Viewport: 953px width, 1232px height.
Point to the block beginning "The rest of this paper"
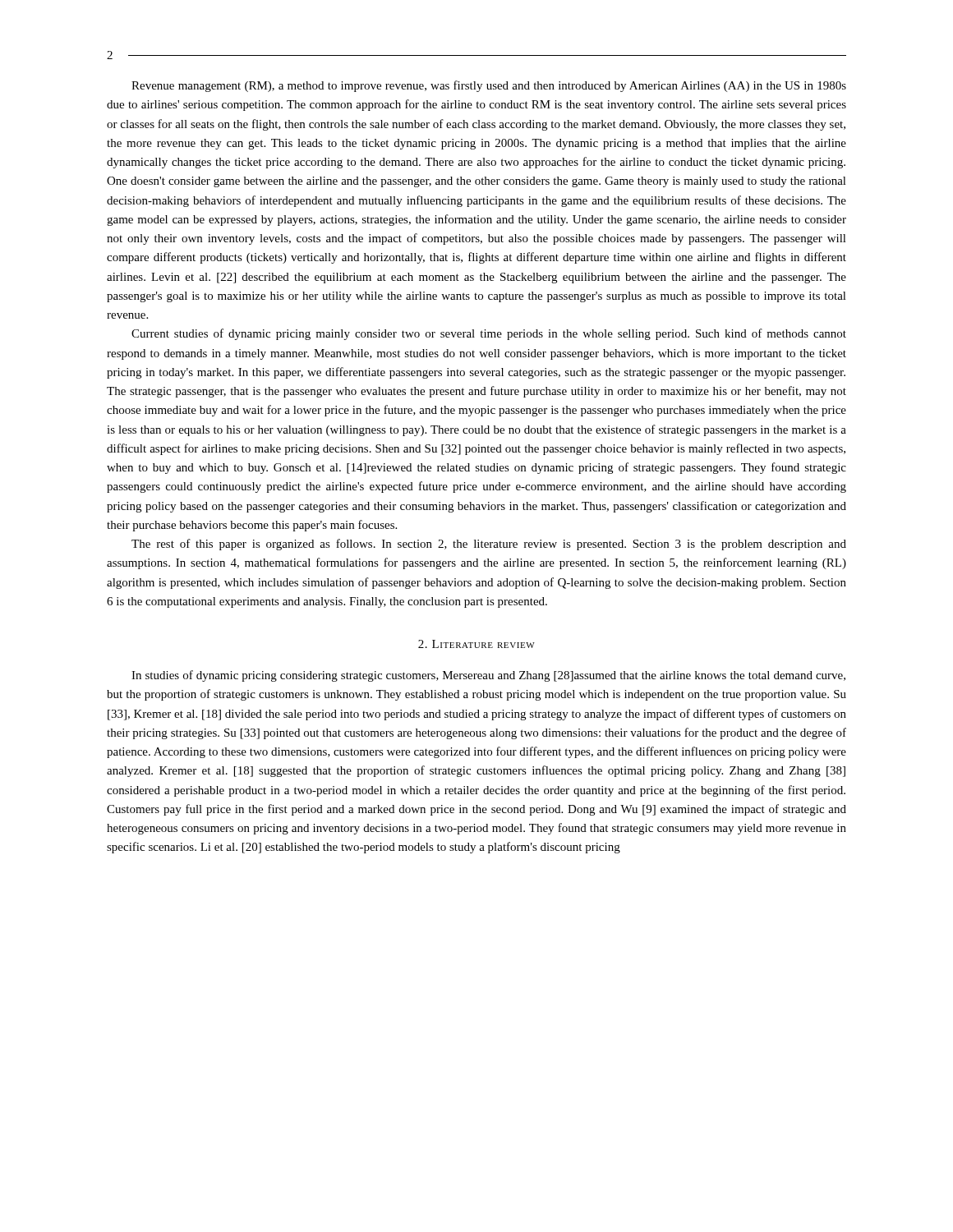[x=476, y=573]
